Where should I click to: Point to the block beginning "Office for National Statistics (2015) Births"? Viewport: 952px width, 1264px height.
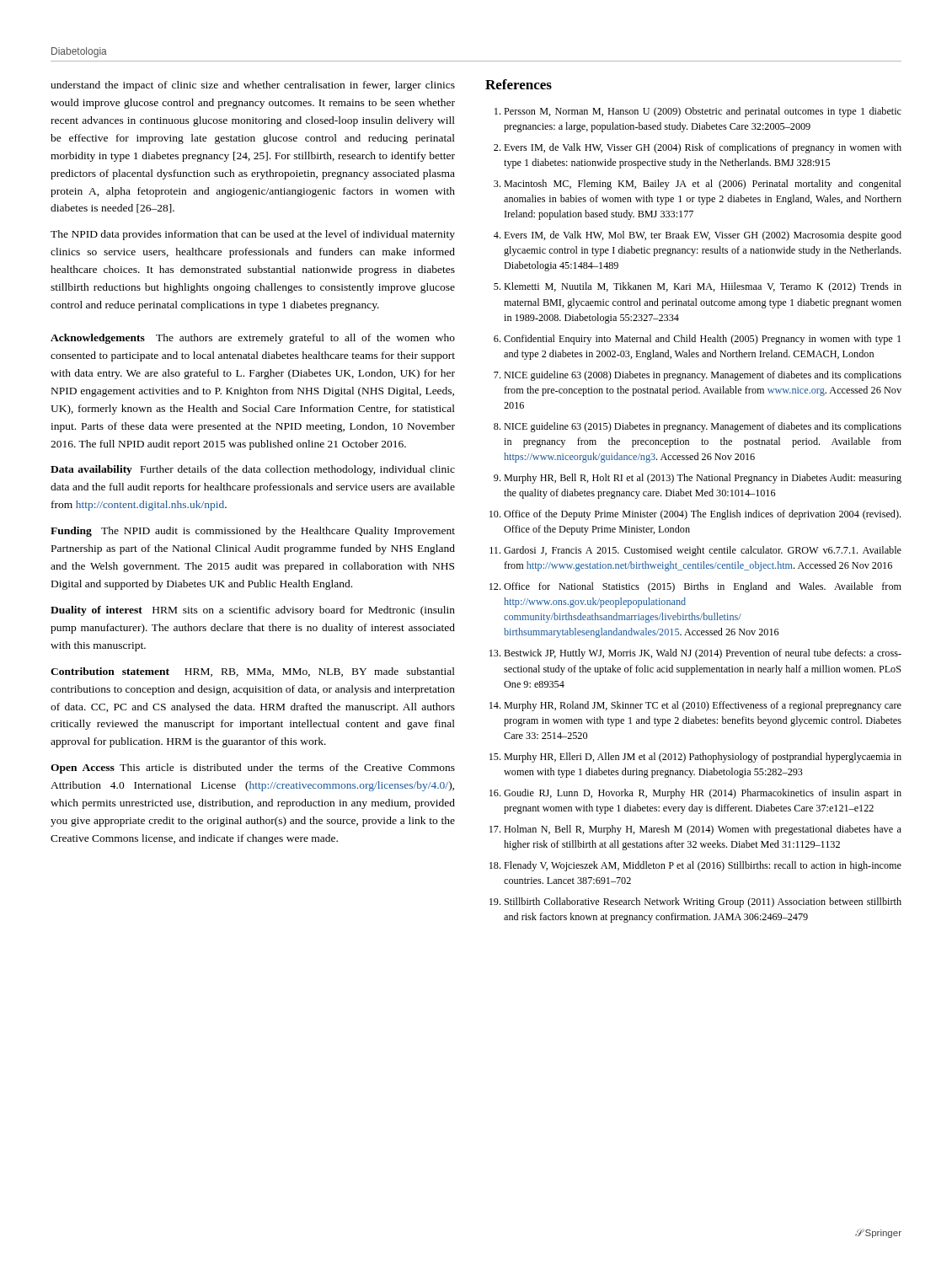click(703, 610)
